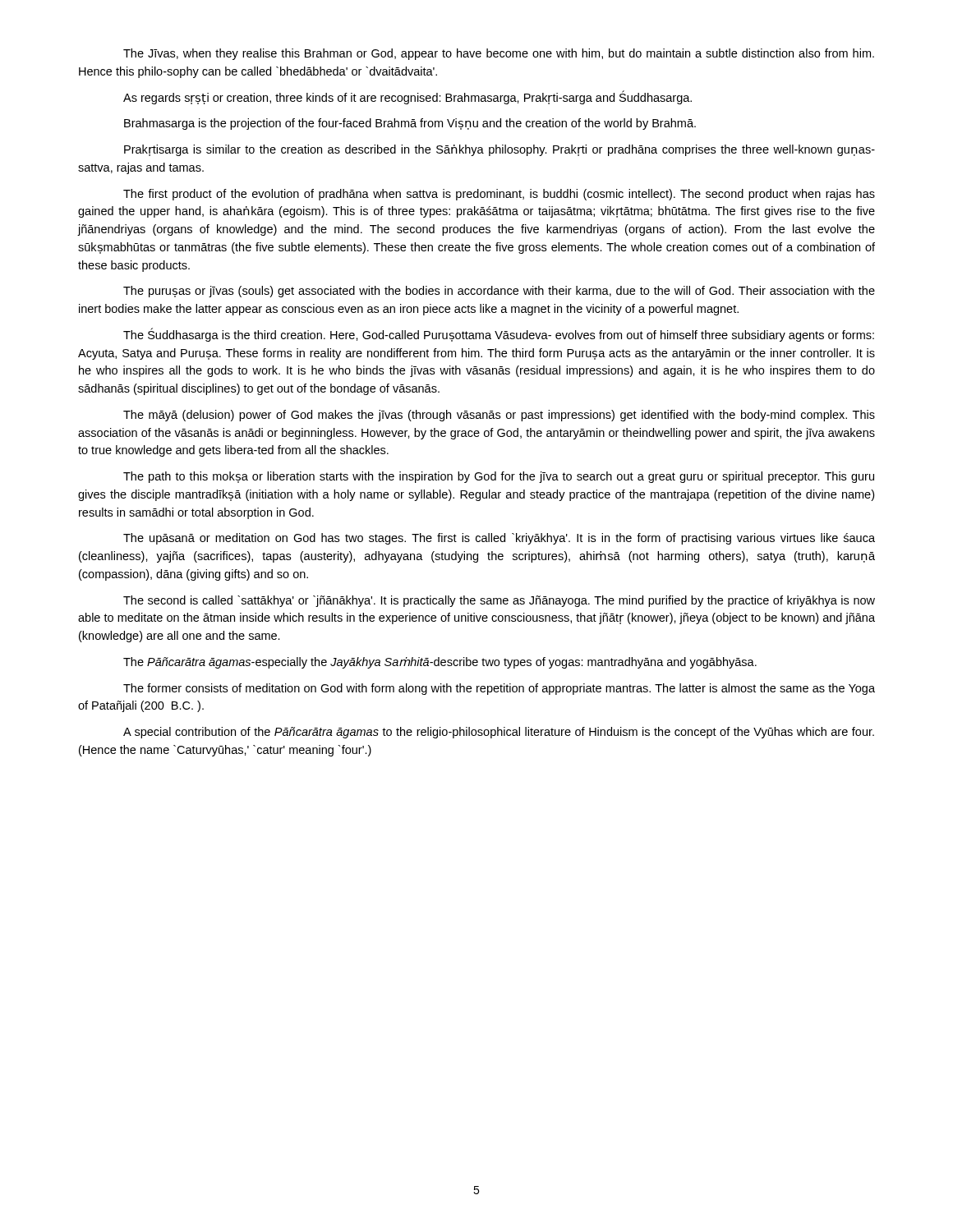Find the text block with the text "The Pāñcarātra āgamas-especially the Jayākhya Saṁhitā-describe two"
This screenshot has width=953, height=1232.
pyautogui.click(x=476, y=663)
